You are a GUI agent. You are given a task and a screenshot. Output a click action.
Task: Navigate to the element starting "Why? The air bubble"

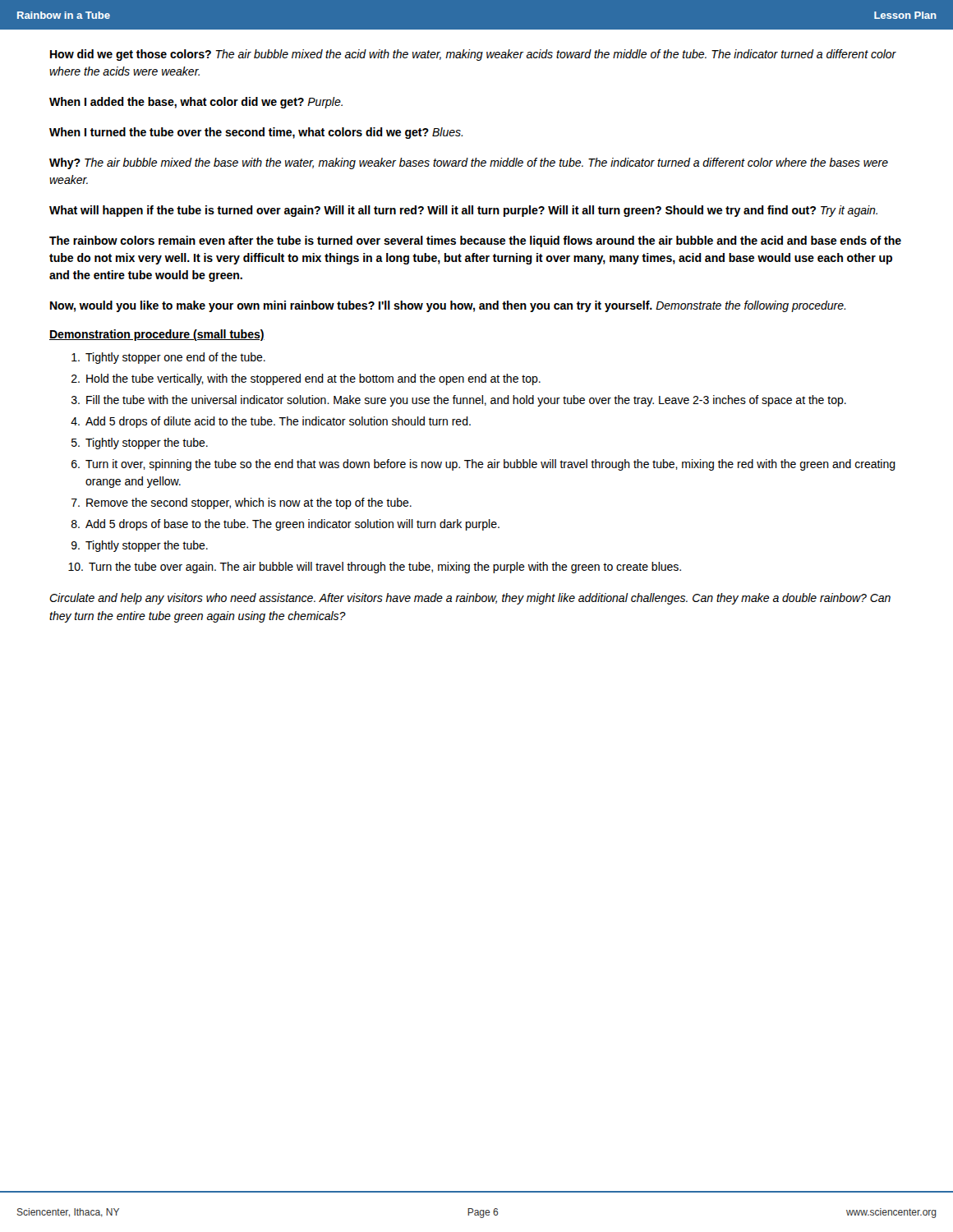click(x=469, y=171)
